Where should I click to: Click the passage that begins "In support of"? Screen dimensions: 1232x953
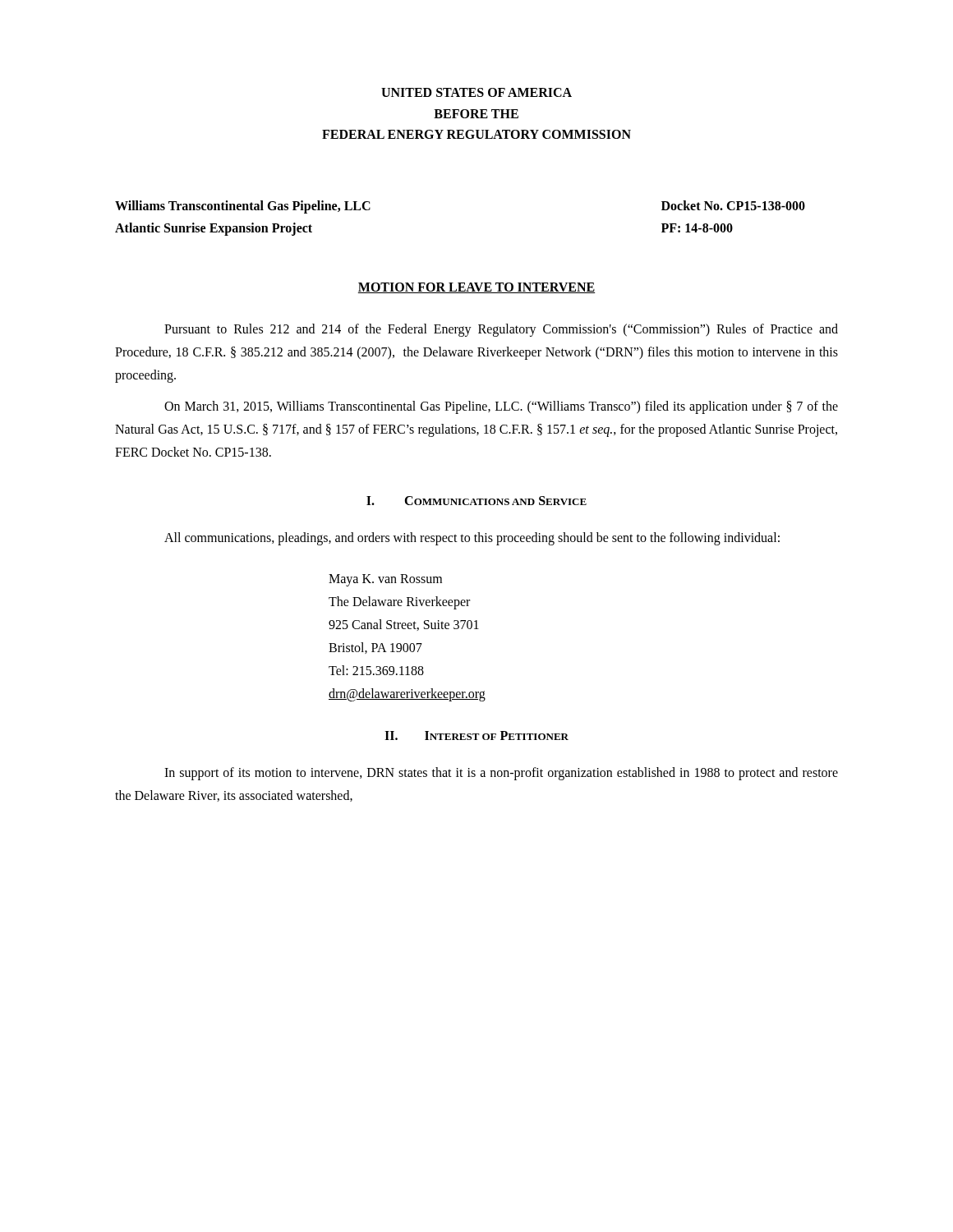[476, 784]
